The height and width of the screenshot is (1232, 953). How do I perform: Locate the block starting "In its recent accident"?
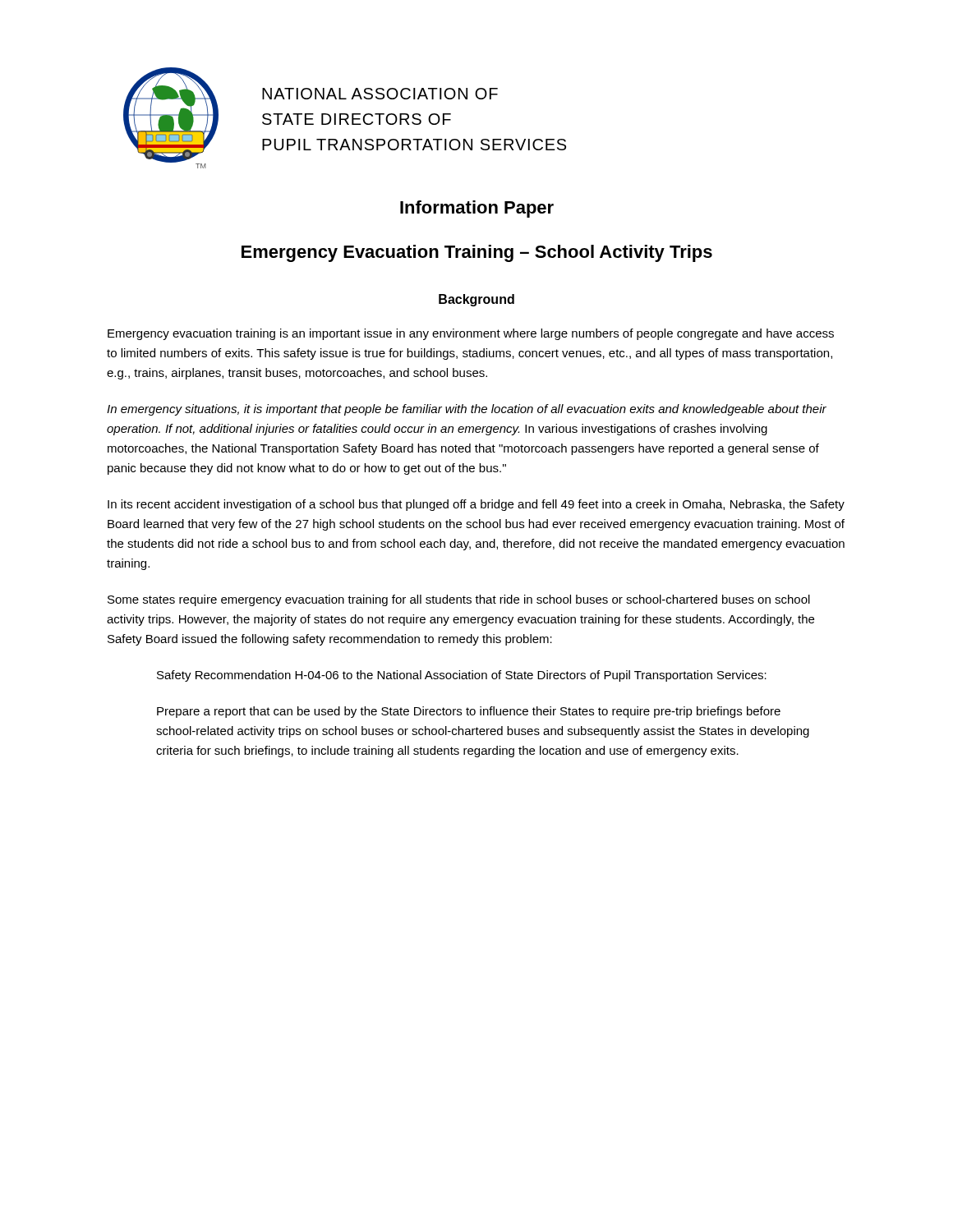(476, 533)
